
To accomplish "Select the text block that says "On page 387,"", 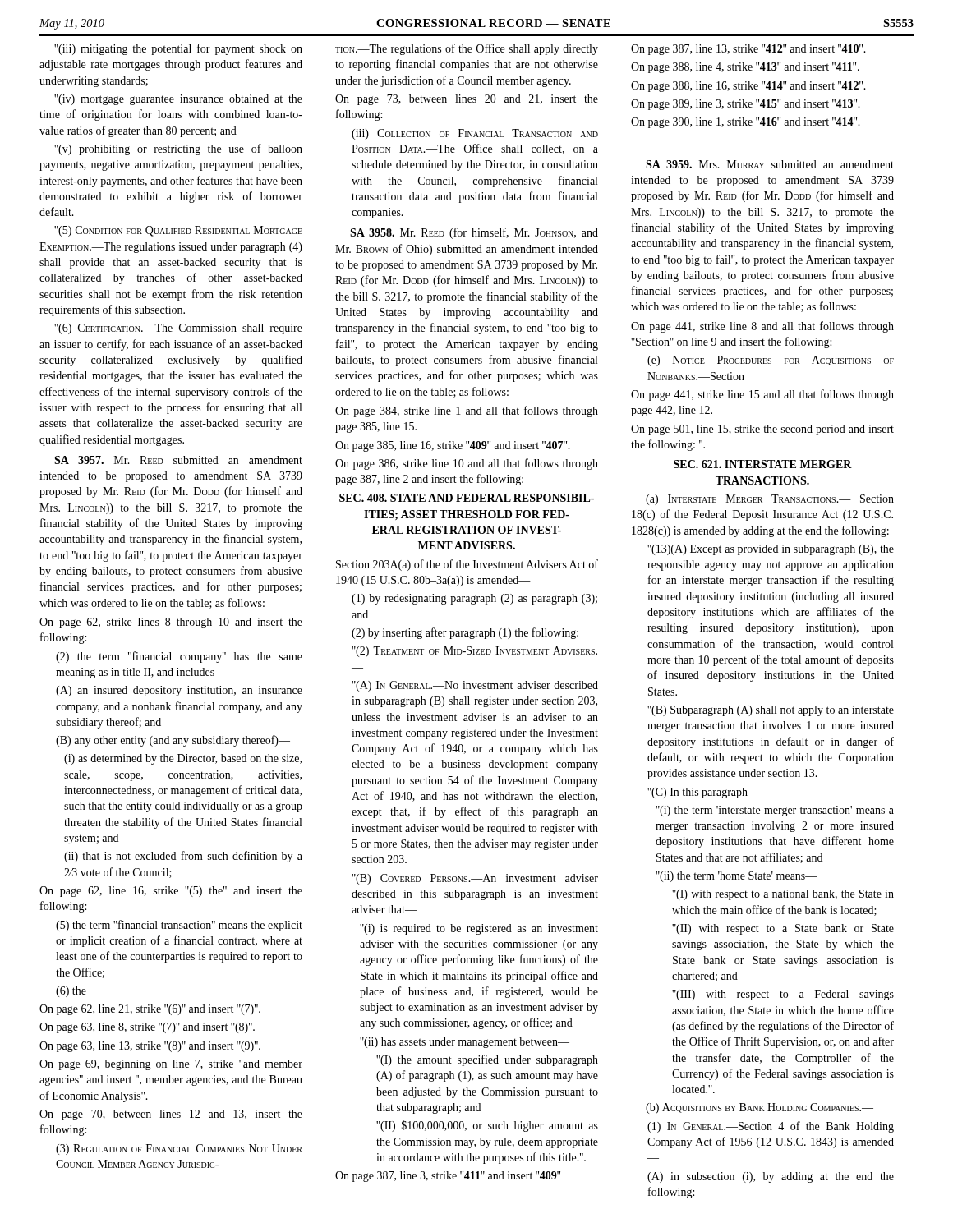I will coord(762,86).
